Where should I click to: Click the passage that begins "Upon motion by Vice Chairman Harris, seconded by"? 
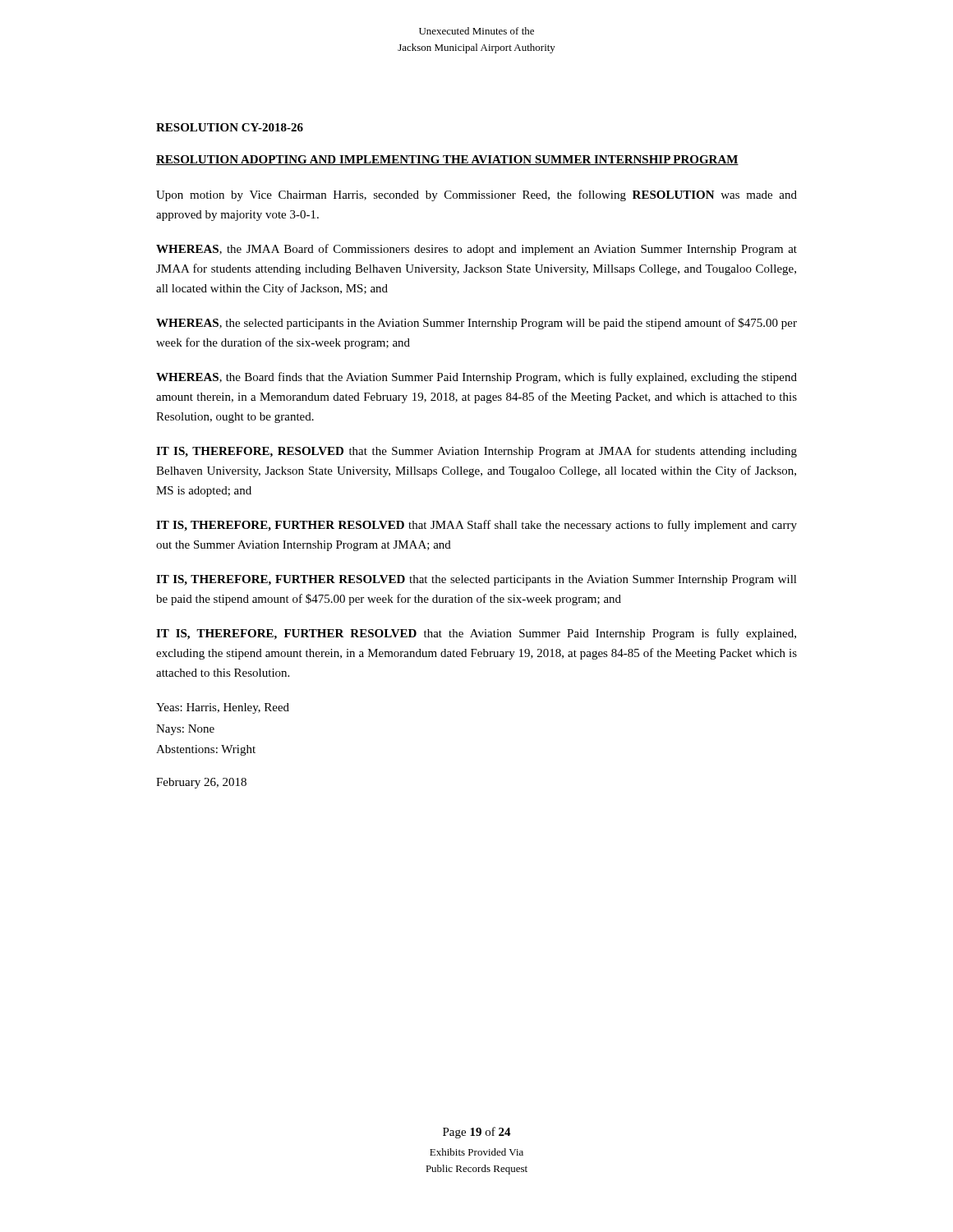pos(476,205)
